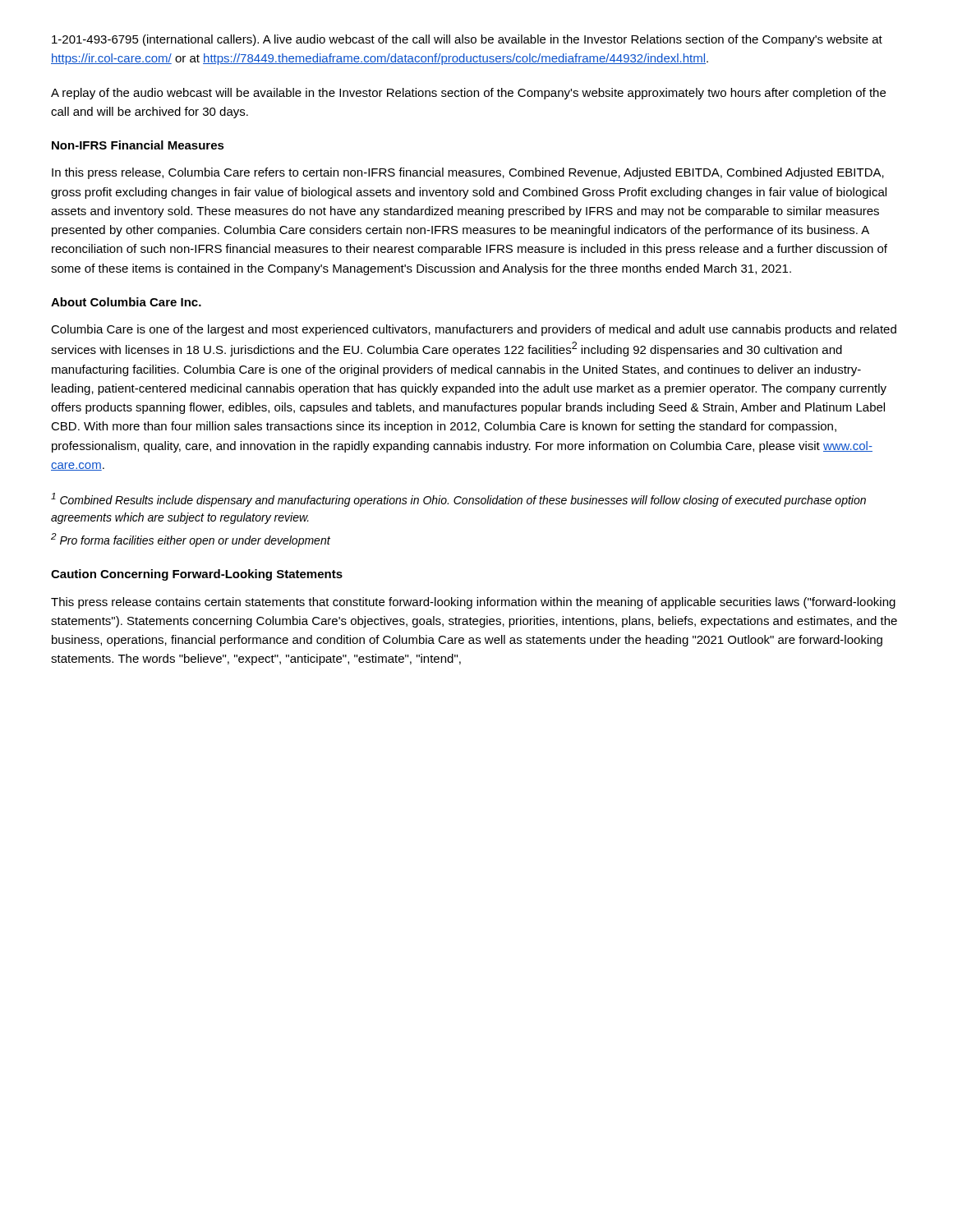Point to "Caution Concerning Forward-Looking Statements"
This screenshot has height=1232, width=953.
(197, 574)
